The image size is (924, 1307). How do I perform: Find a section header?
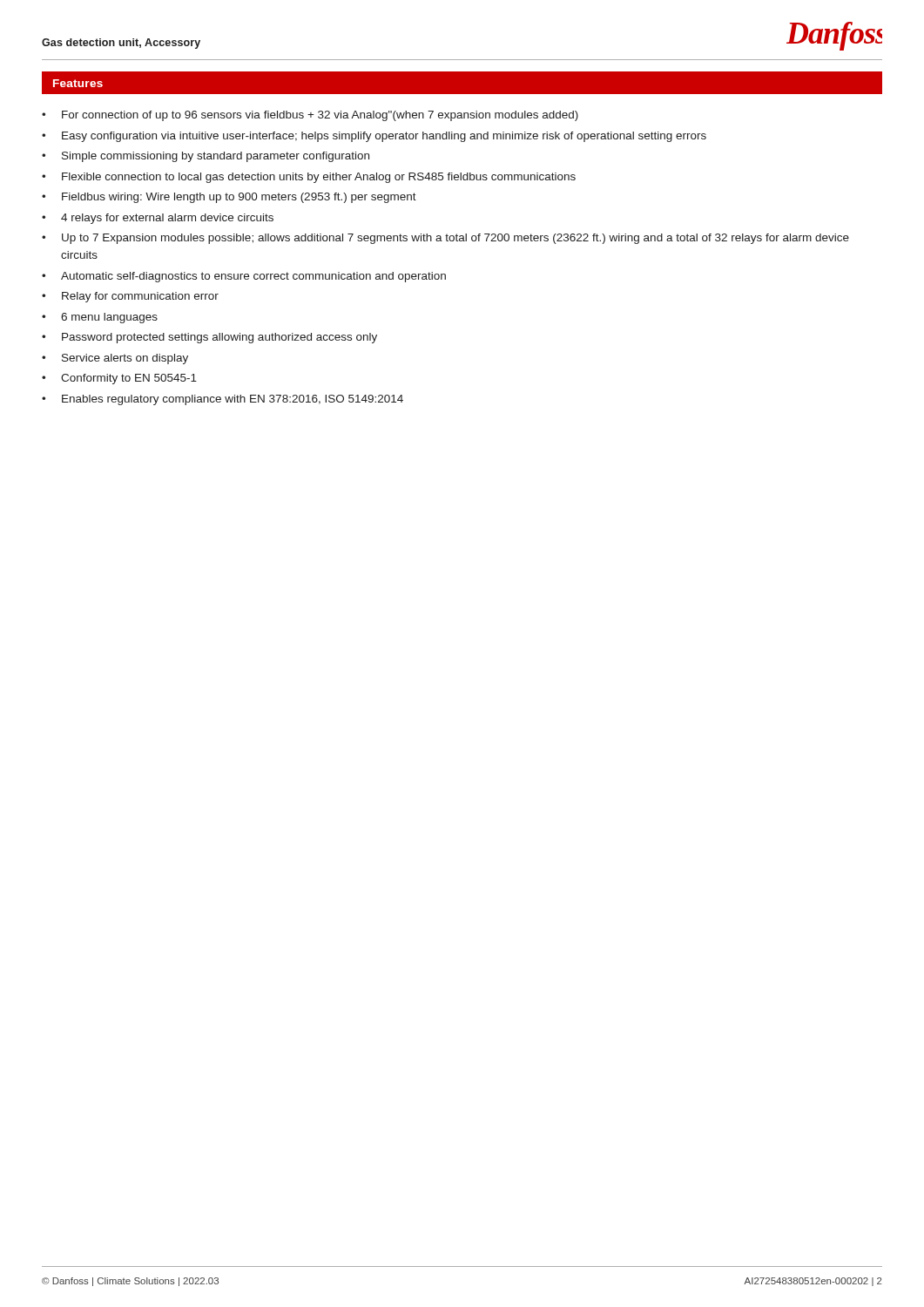78,83
